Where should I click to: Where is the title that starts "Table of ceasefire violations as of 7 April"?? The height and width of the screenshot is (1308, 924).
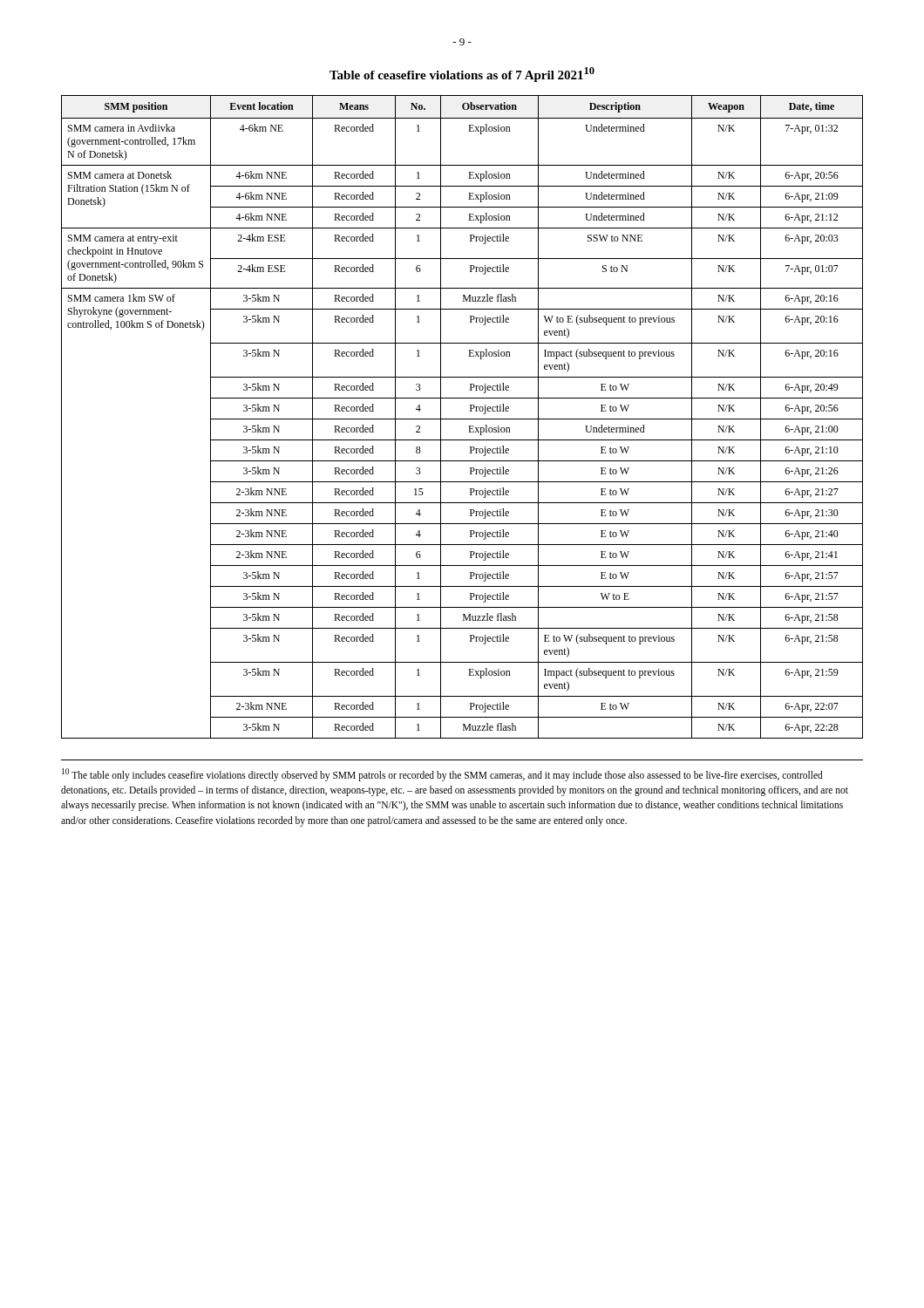[x=462, y=73]
